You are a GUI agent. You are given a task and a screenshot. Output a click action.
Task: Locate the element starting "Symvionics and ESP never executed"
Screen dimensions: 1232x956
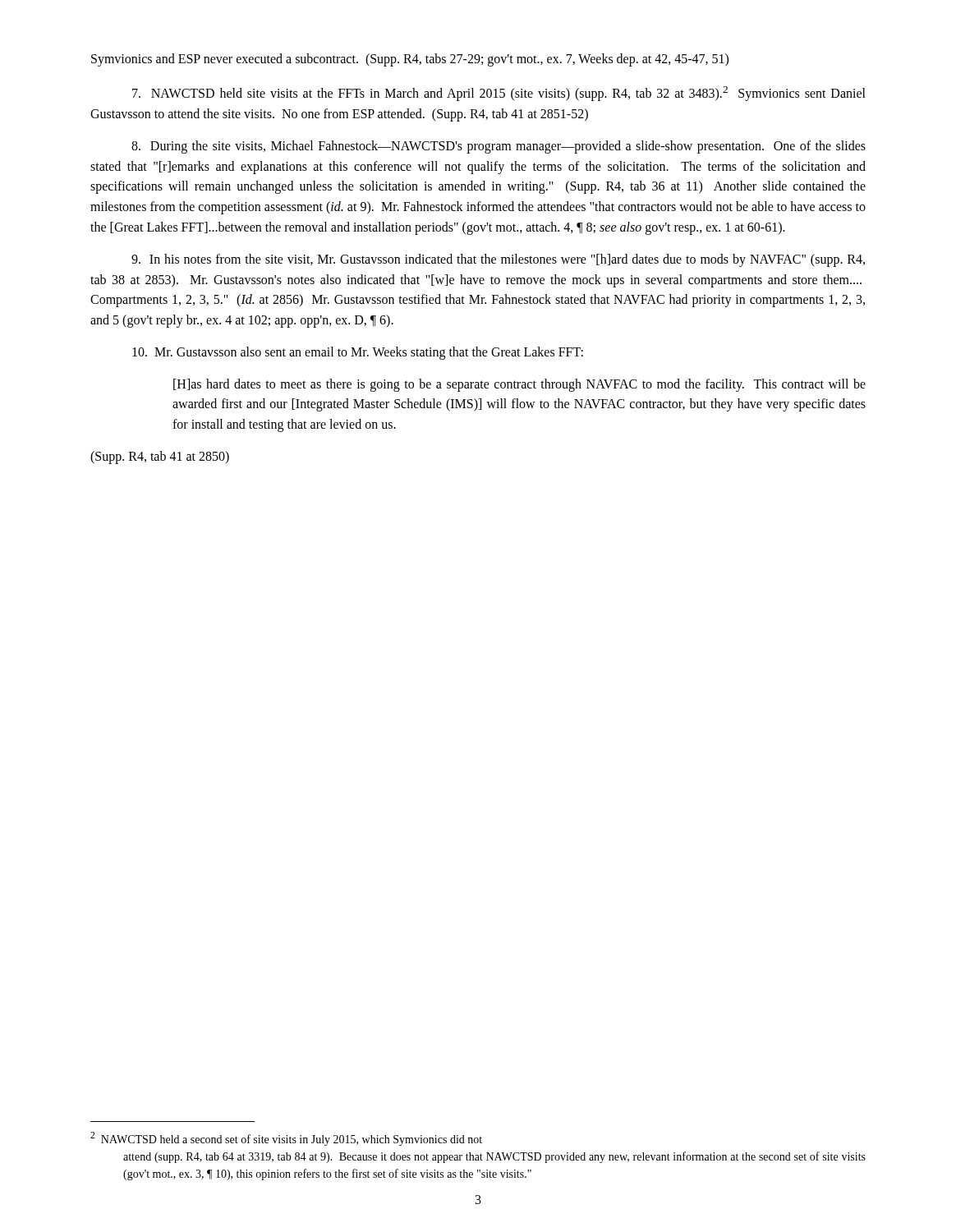click(410, 59)
